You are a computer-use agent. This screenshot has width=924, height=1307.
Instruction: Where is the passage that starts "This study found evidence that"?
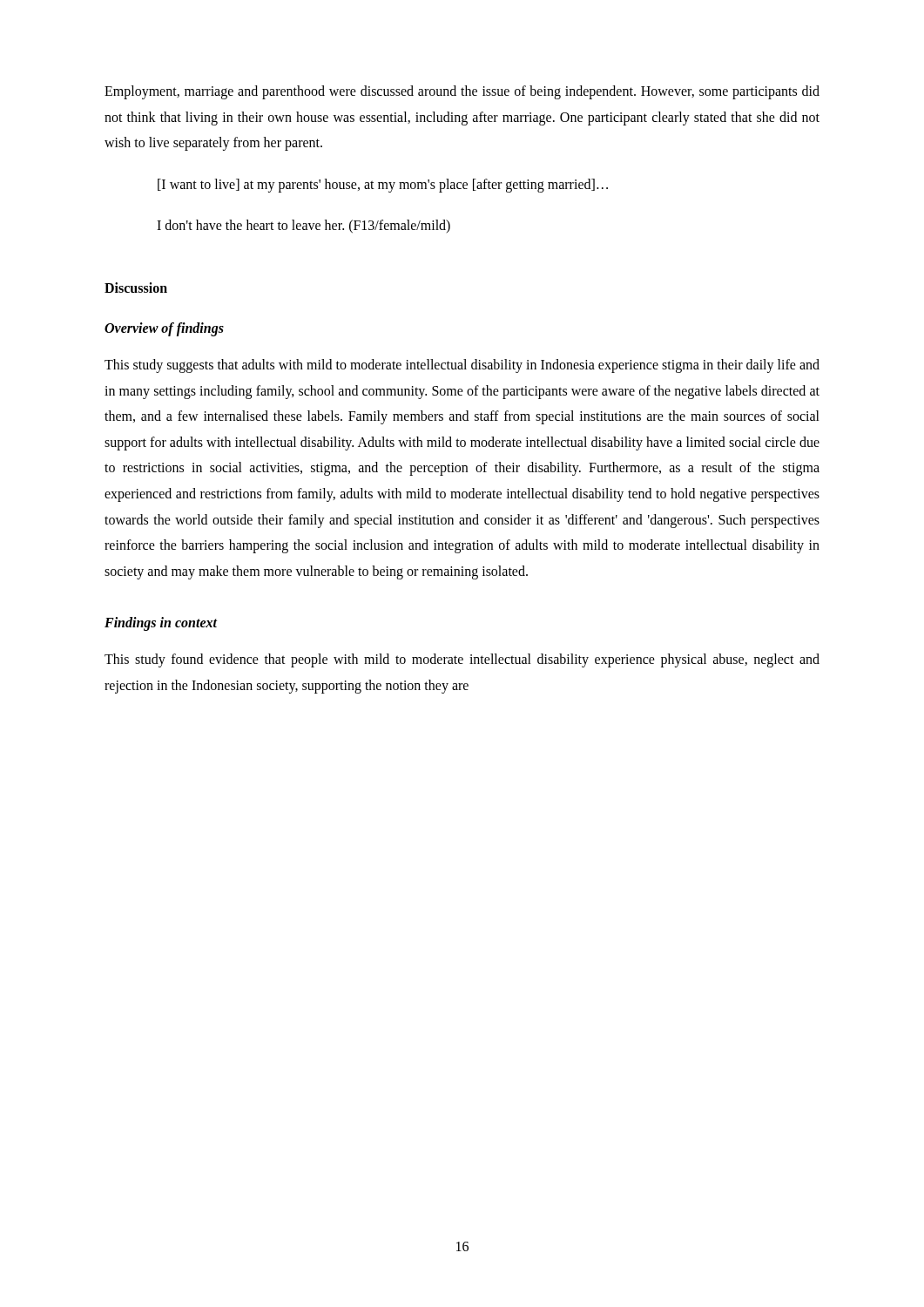pos(462,672)
